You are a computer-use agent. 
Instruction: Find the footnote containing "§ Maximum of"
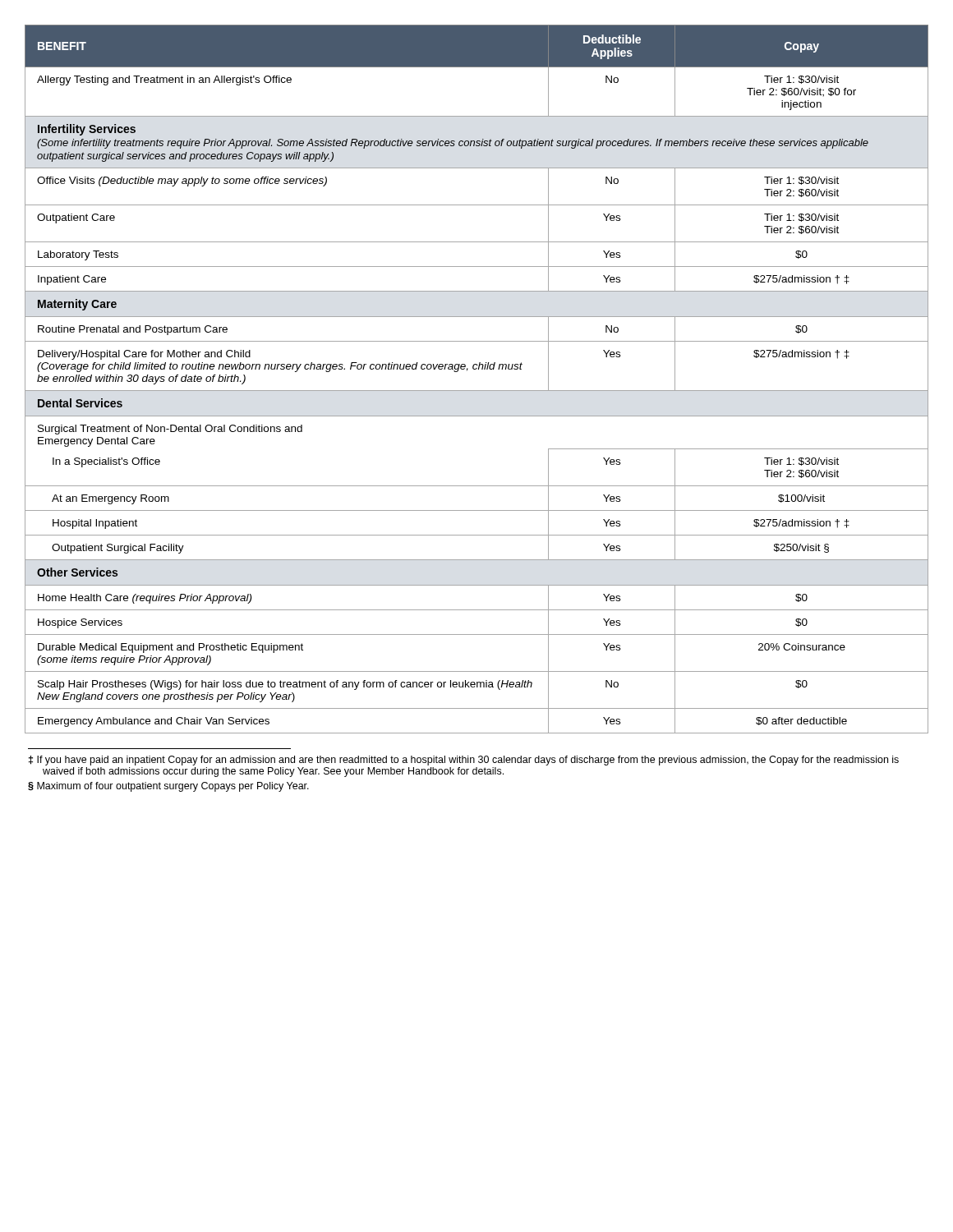coord(168,787)
